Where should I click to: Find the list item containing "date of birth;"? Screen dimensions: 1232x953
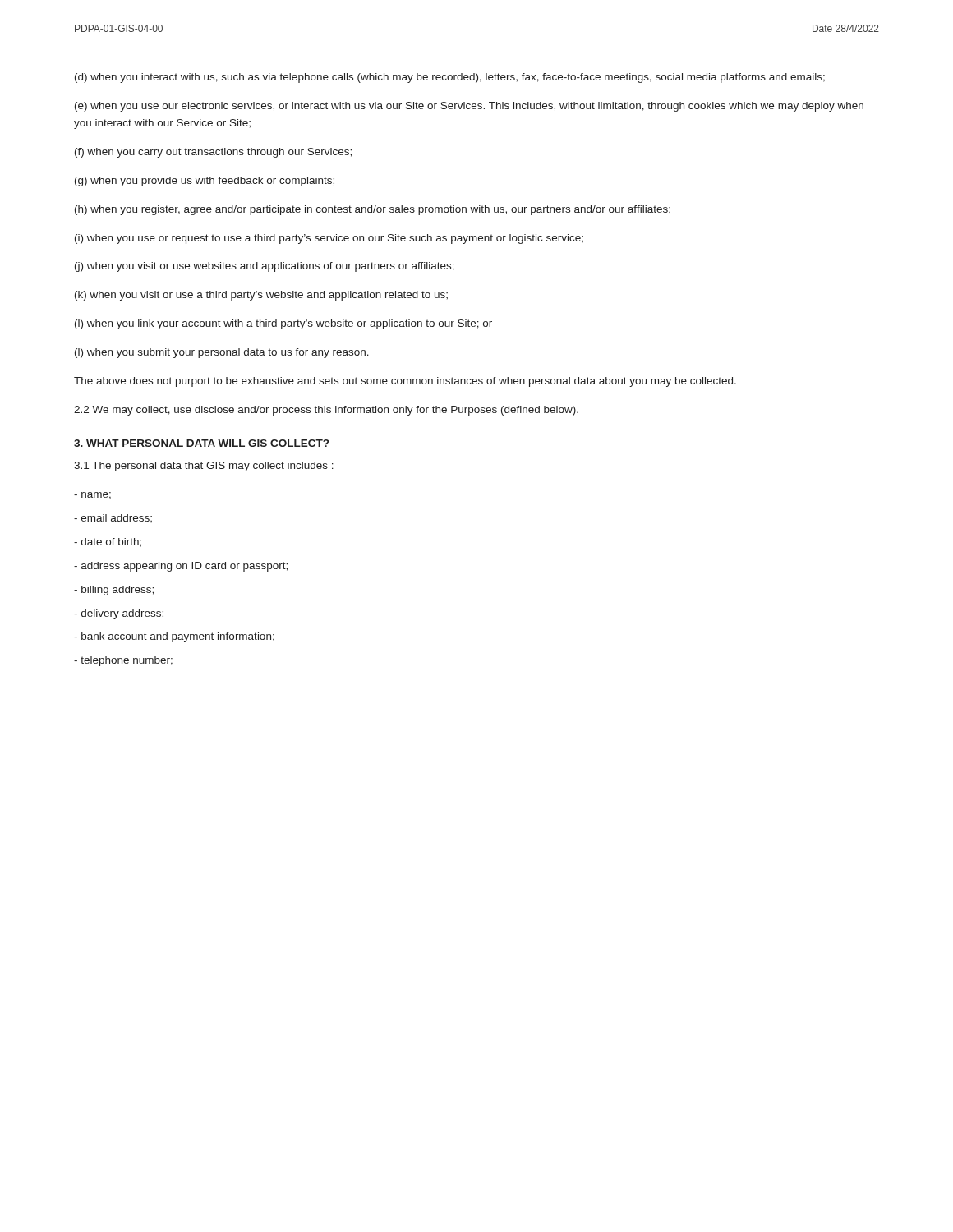pos(108,541)
